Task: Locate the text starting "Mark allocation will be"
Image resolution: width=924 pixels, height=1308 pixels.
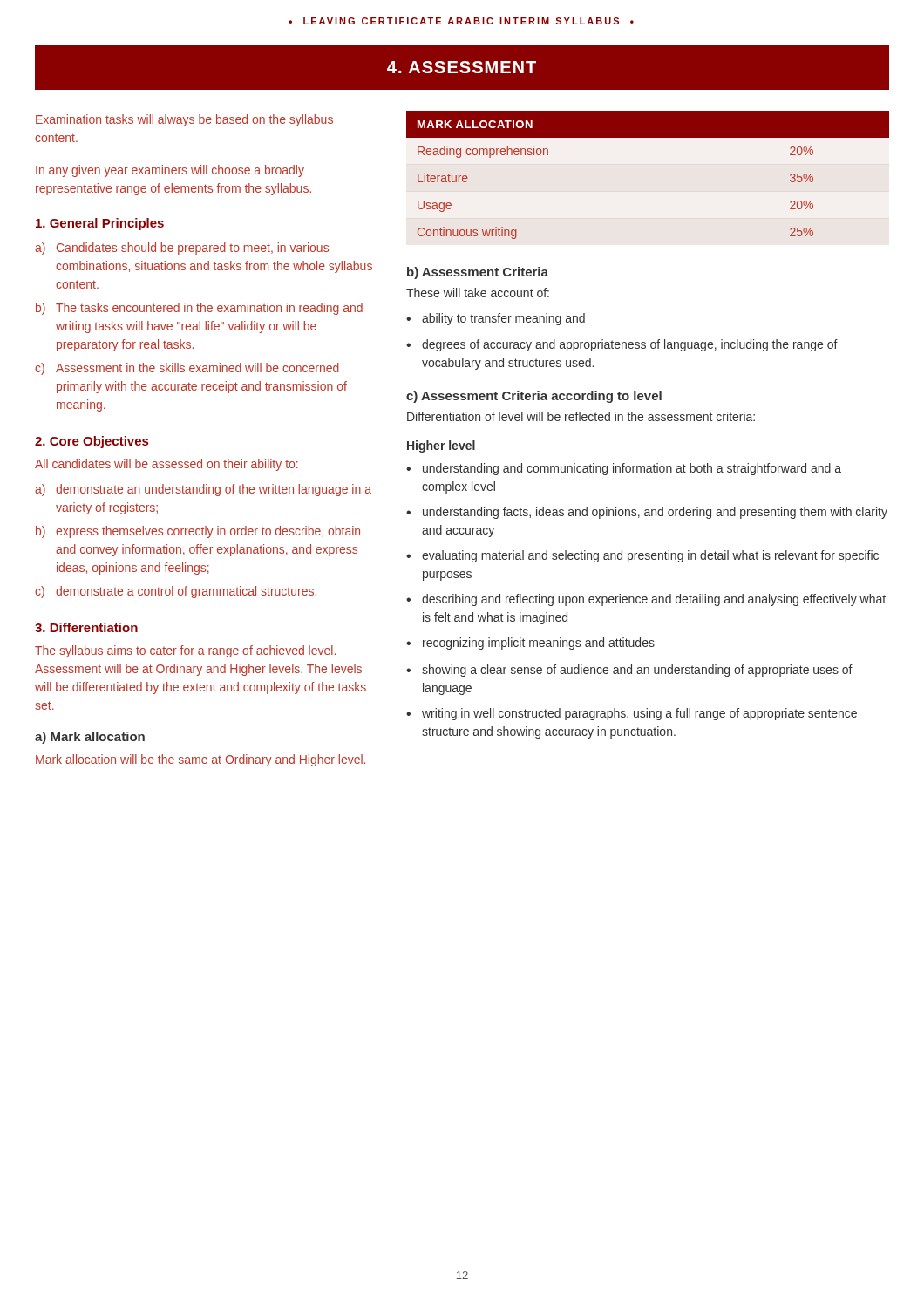Action: tap(201, 760)
